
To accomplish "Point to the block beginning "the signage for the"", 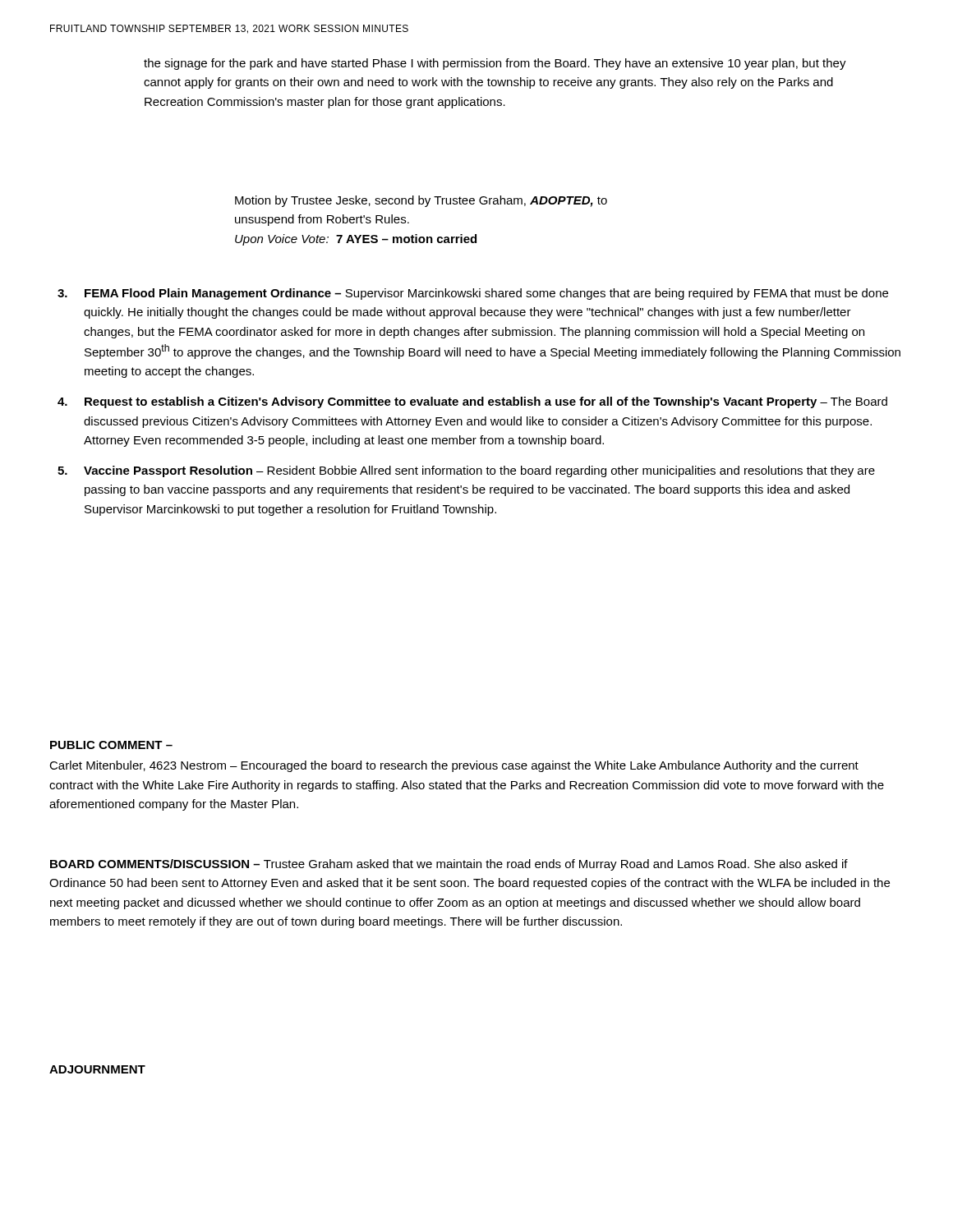I will coord(495,82).
